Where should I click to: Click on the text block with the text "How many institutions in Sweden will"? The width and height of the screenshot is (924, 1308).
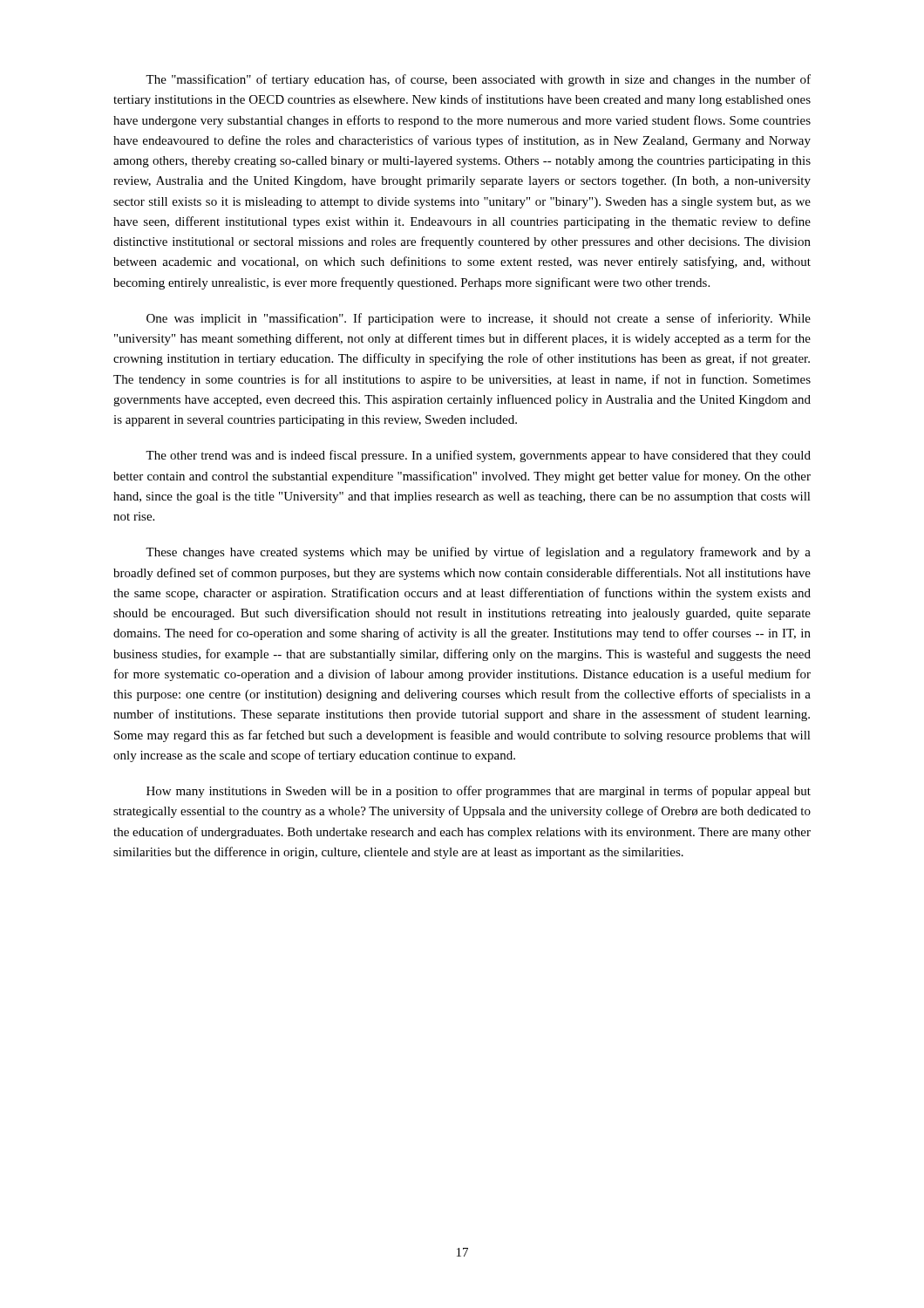point(462,822)
